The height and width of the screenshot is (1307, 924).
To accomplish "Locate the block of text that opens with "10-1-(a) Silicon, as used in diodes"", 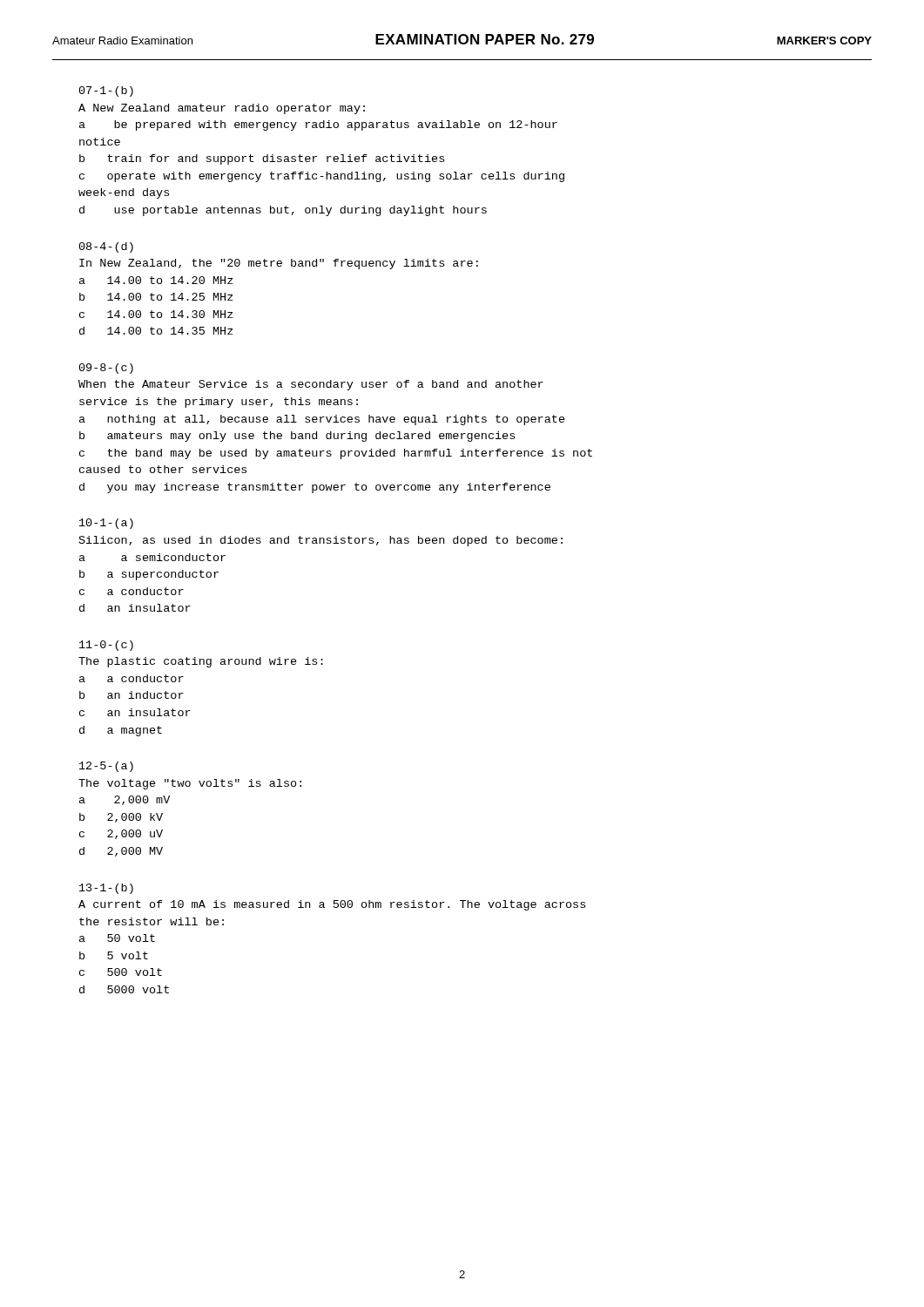I will 106,524.
